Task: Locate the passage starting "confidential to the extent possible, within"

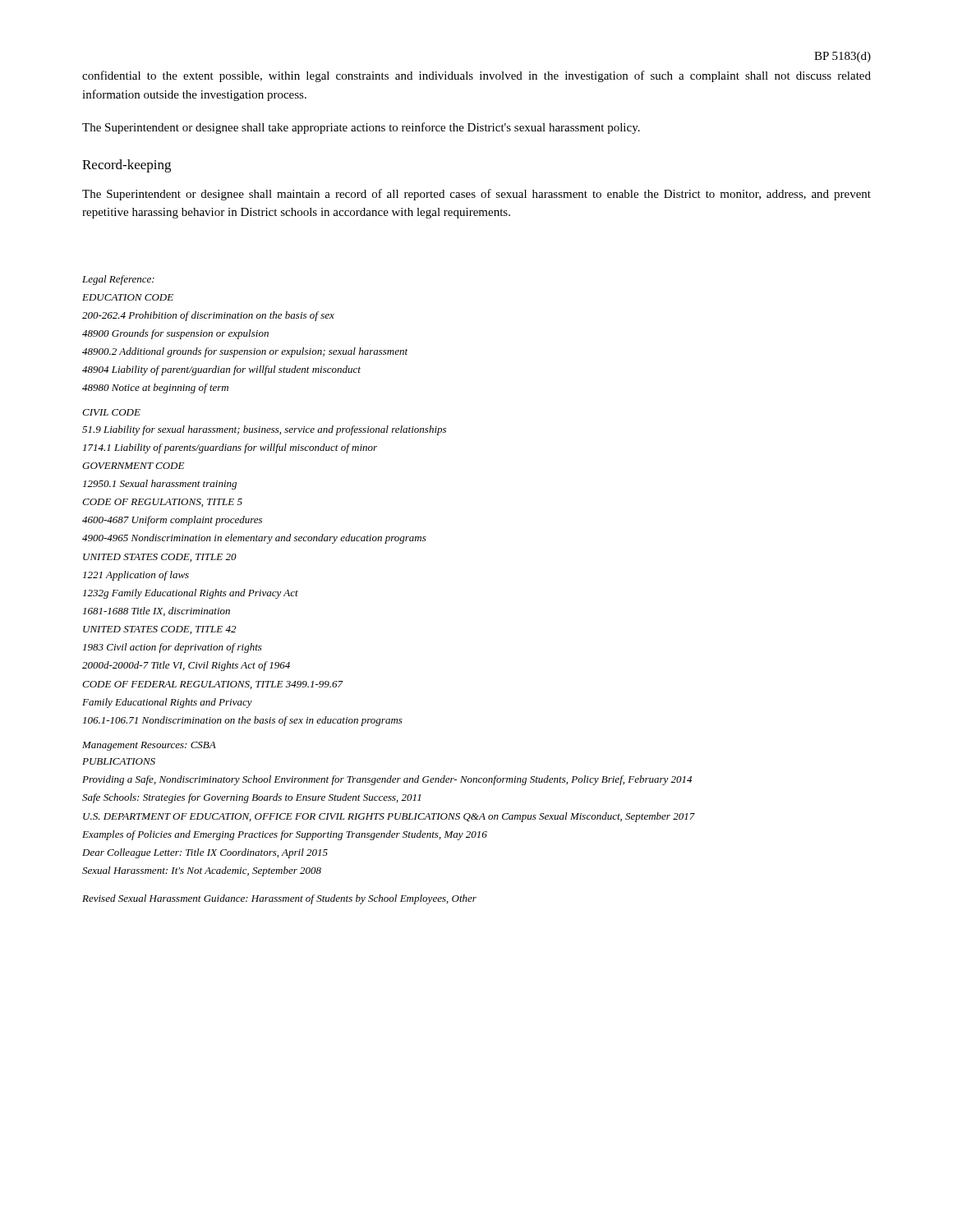Action: tap(476, 85)
